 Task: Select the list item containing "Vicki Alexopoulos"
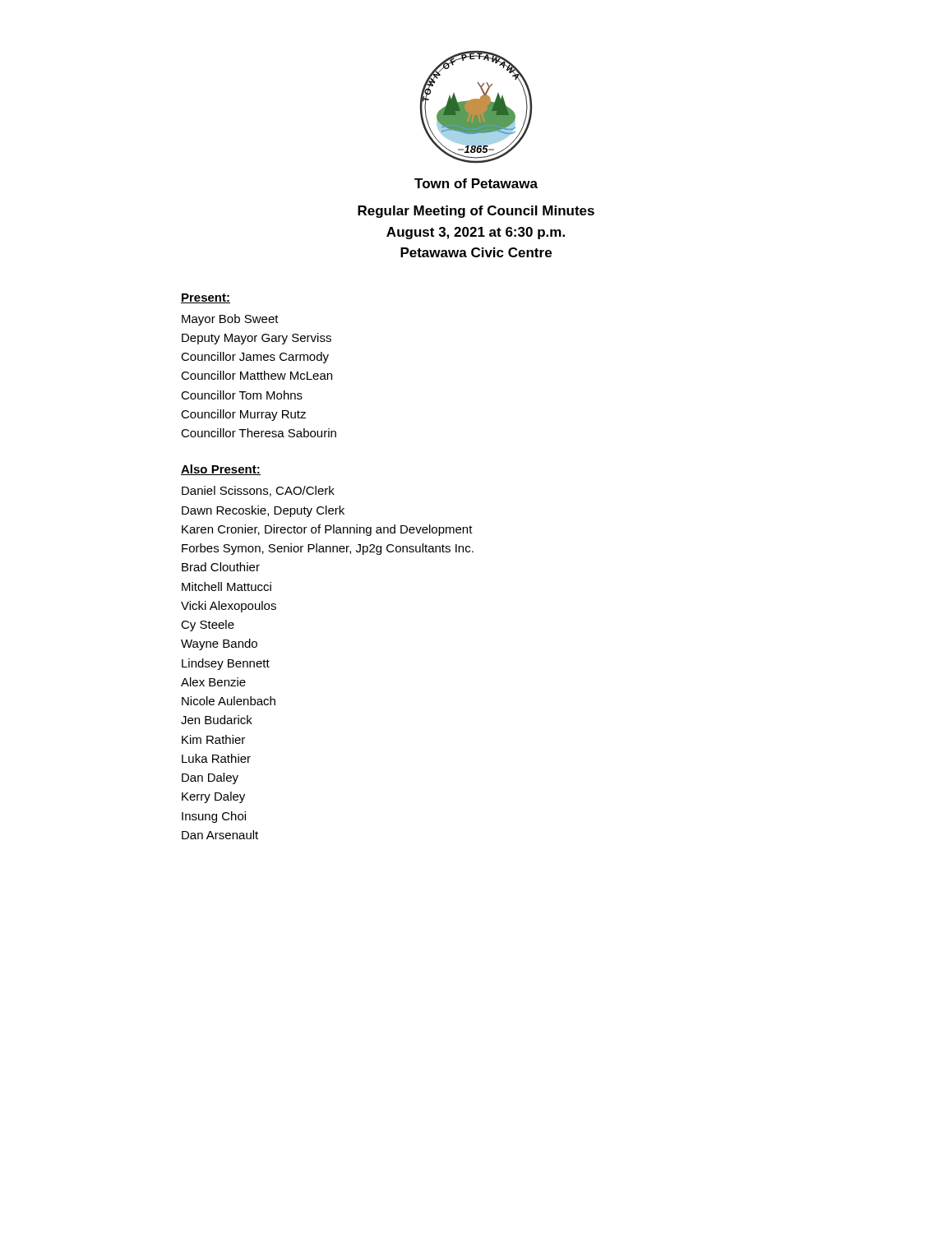coord(229,605)
